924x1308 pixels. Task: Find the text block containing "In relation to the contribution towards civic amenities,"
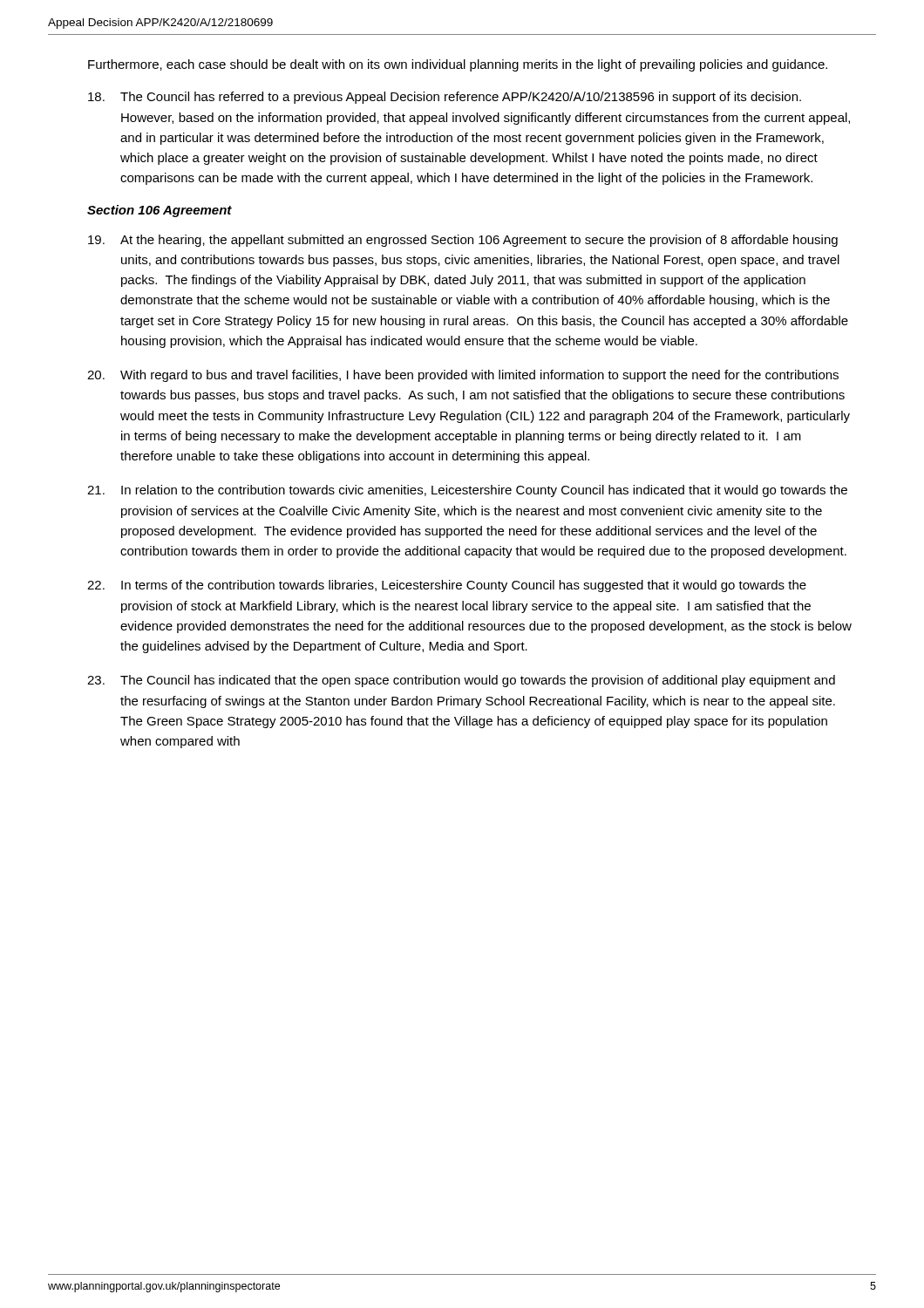click(471, 520)
